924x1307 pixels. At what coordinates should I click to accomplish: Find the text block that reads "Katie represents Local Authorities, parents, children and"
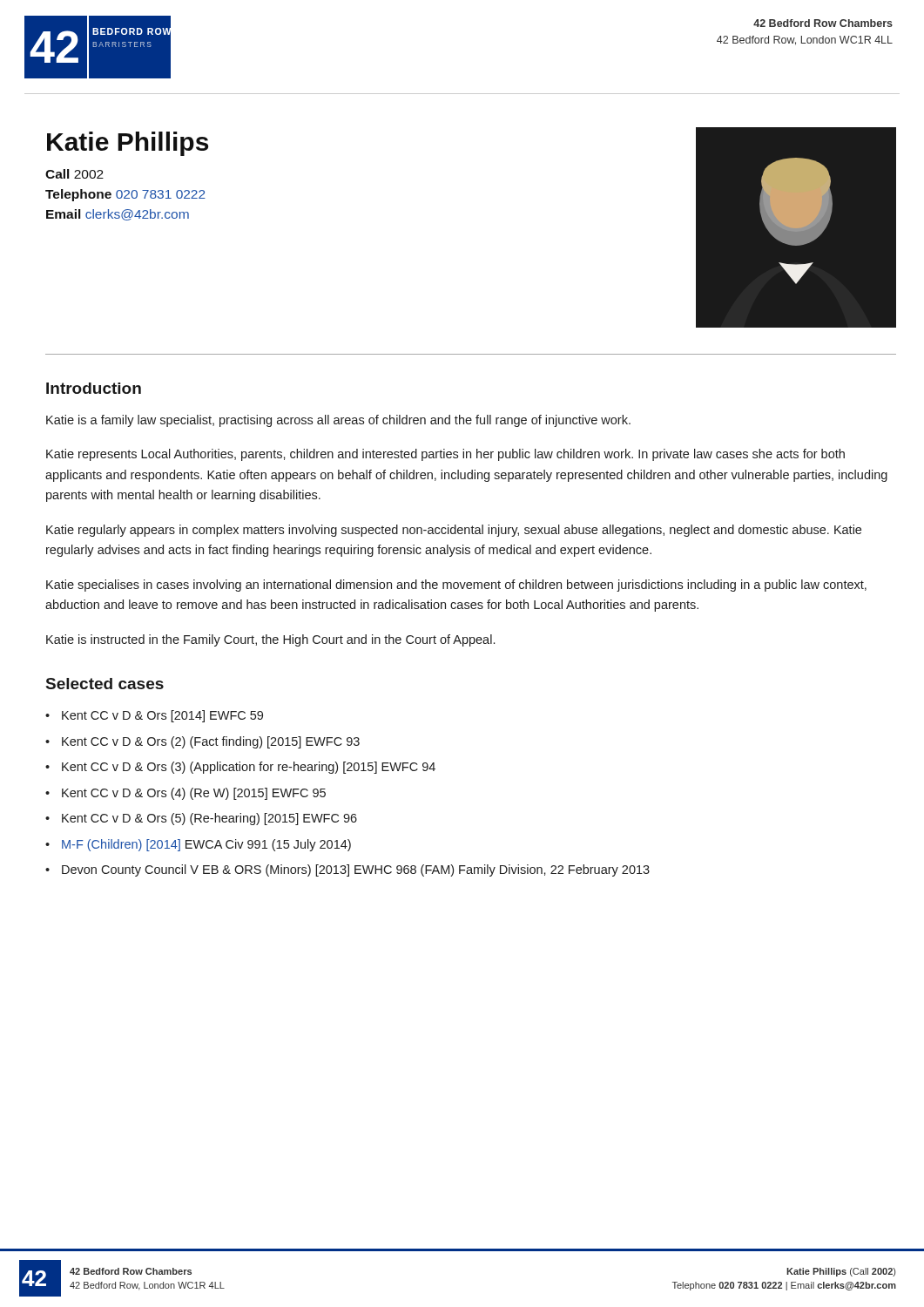click(466, 475)
